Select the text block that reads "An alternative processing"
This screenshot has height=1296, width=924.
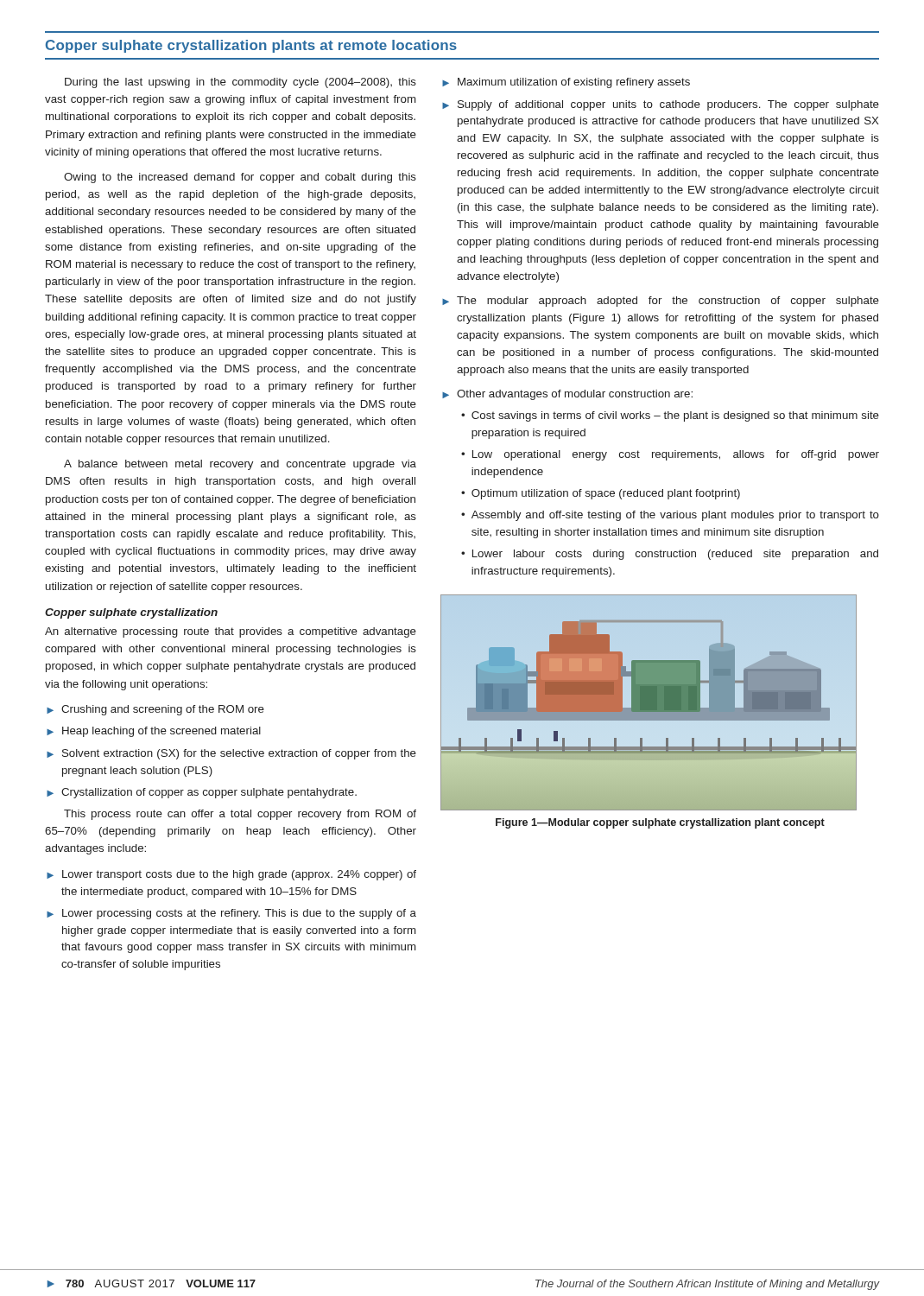tap(231, 657)
